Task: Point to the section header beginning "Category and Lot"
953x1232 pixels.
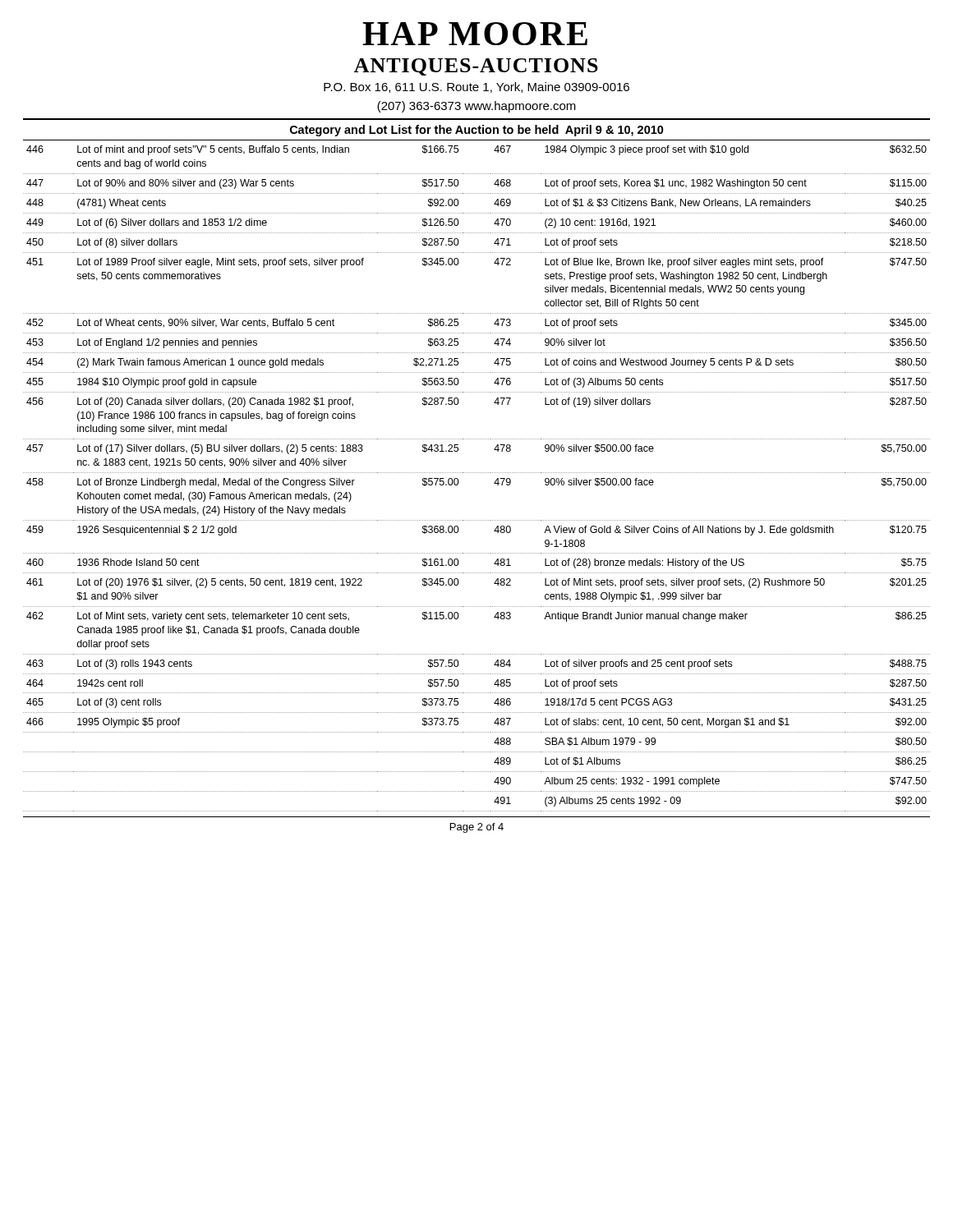Action: pyautogui.click(x=476, y=130)
